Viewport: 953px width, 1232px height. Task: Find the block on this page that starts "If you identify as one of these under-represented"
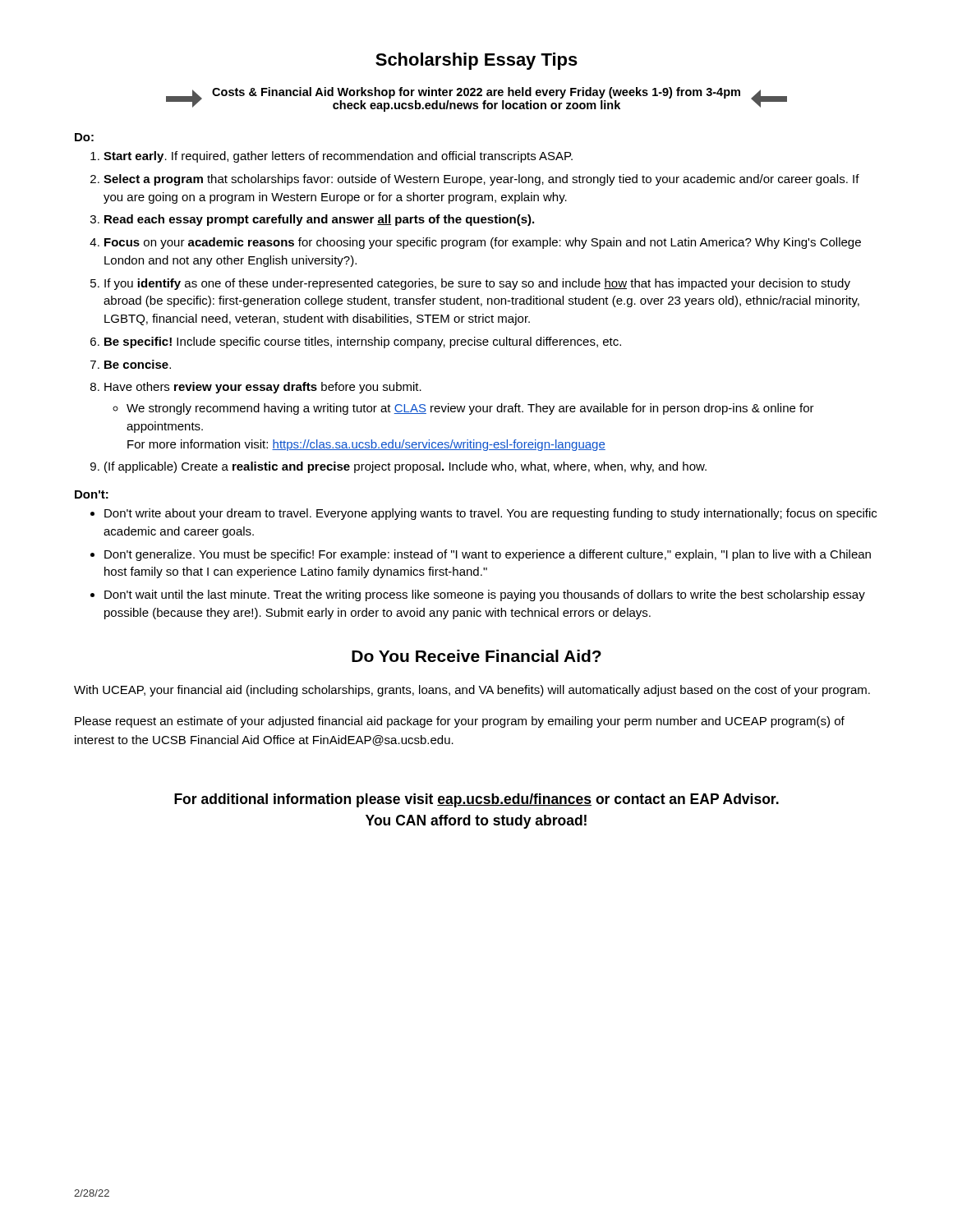click(476, 301)
